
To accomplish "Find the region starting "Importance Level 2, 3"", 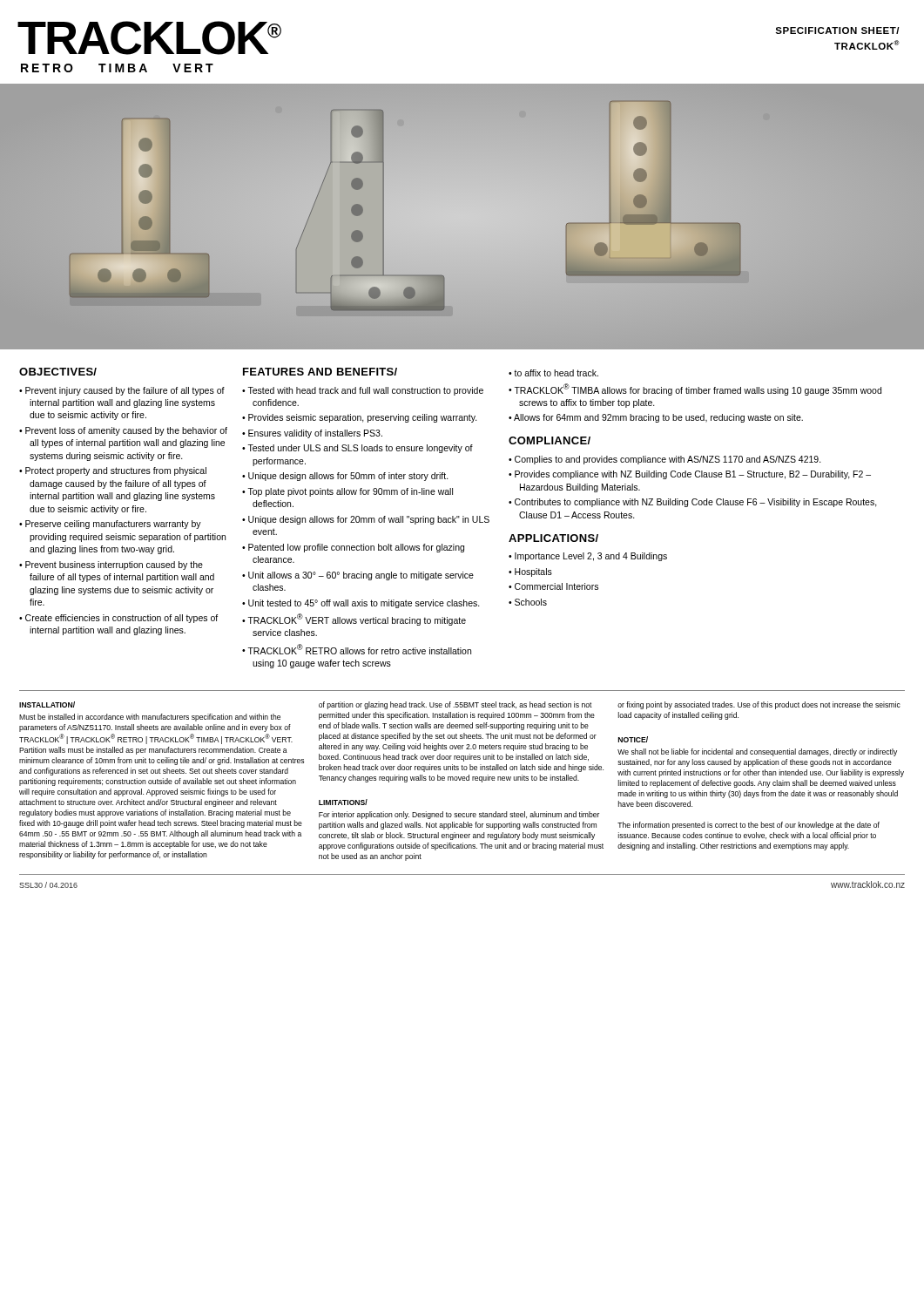I will [x=588, y=557].
